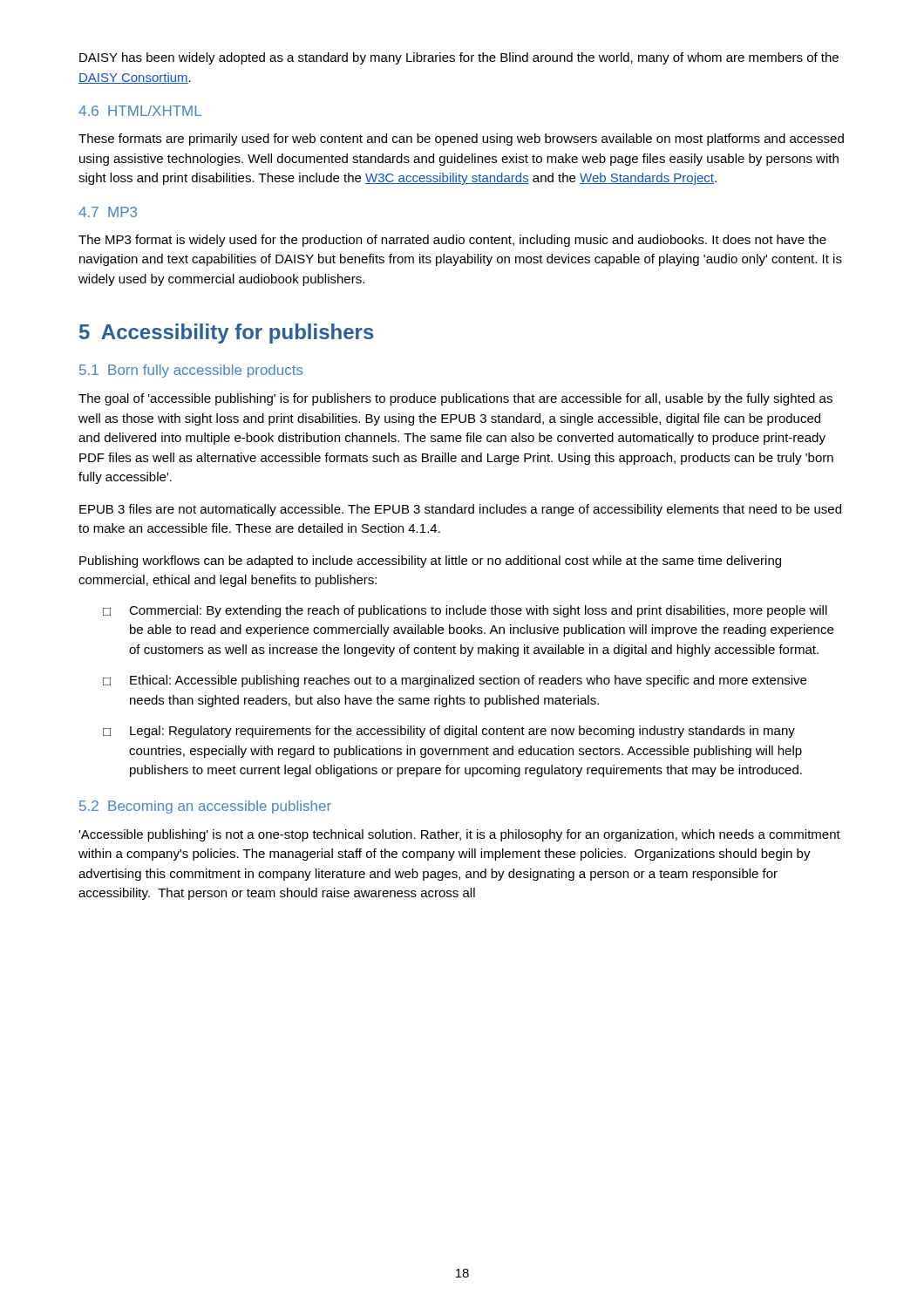Locate the block of text that opens with "'Accessible publishing' is"
Screen dimensions: 1308x924
coord(459,863)
